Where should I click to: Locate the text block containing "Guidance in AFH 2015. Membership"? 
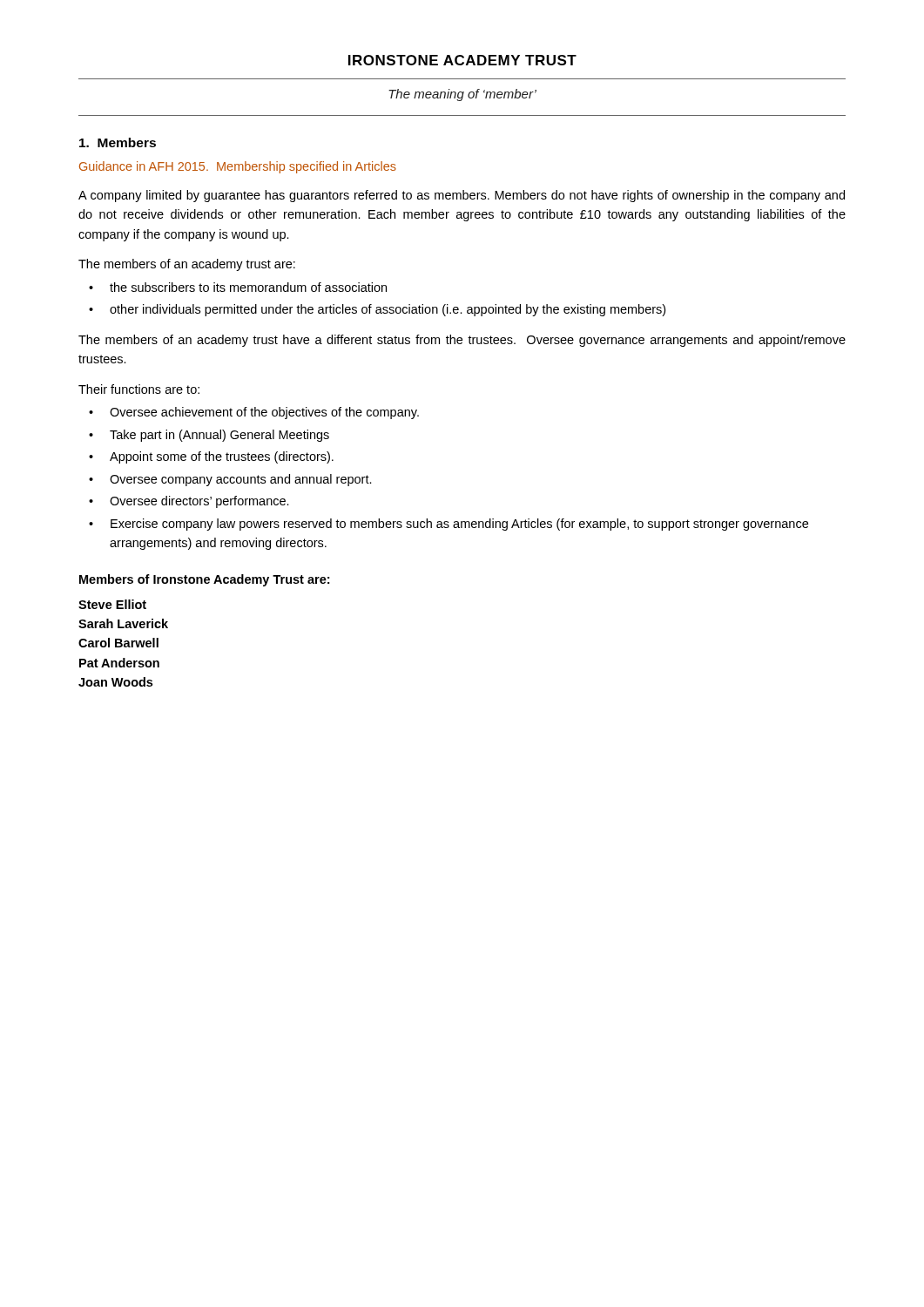[237, 166]
